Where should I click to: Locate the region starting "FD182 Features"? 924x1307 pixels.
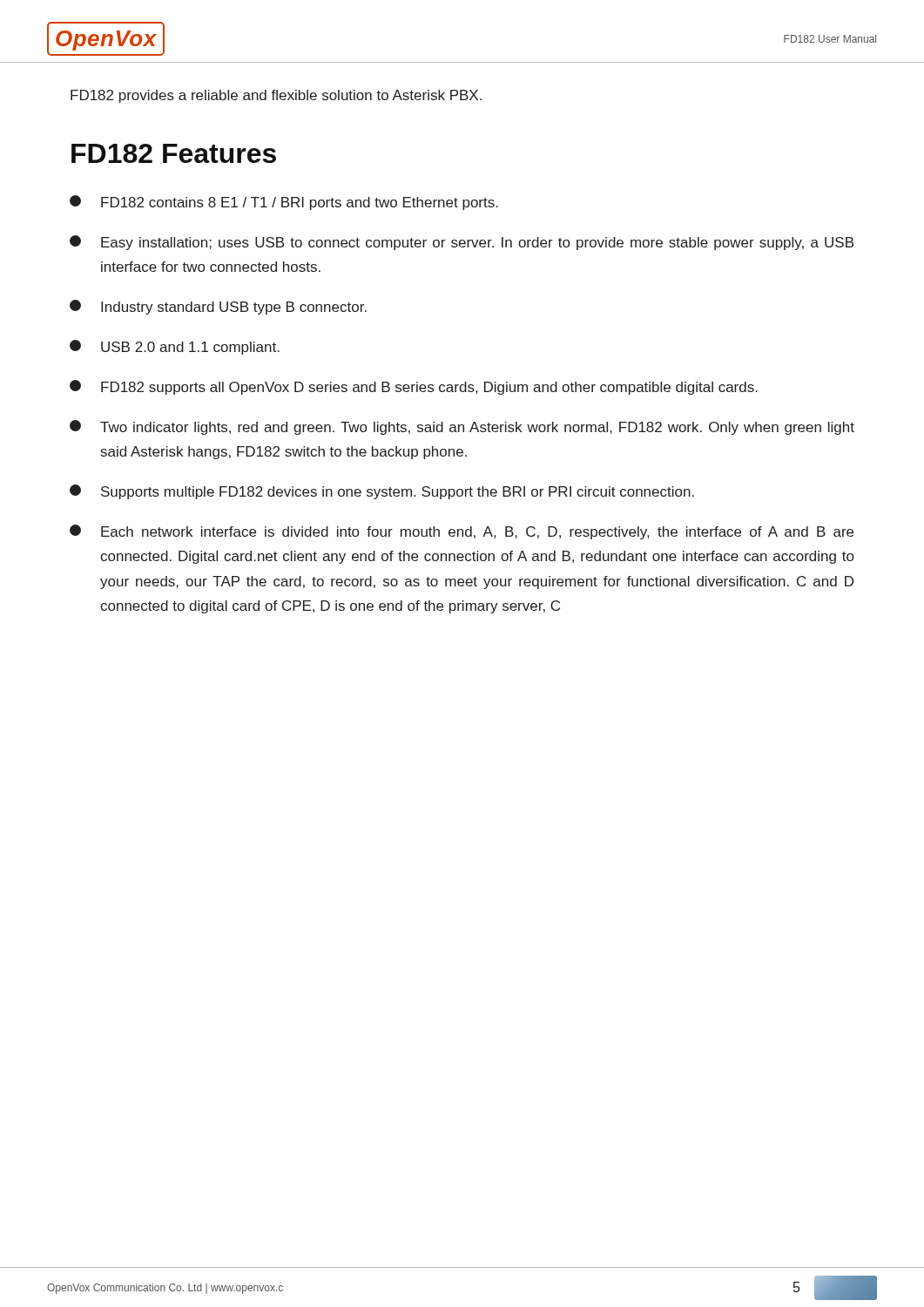click(x=173, y=153)
